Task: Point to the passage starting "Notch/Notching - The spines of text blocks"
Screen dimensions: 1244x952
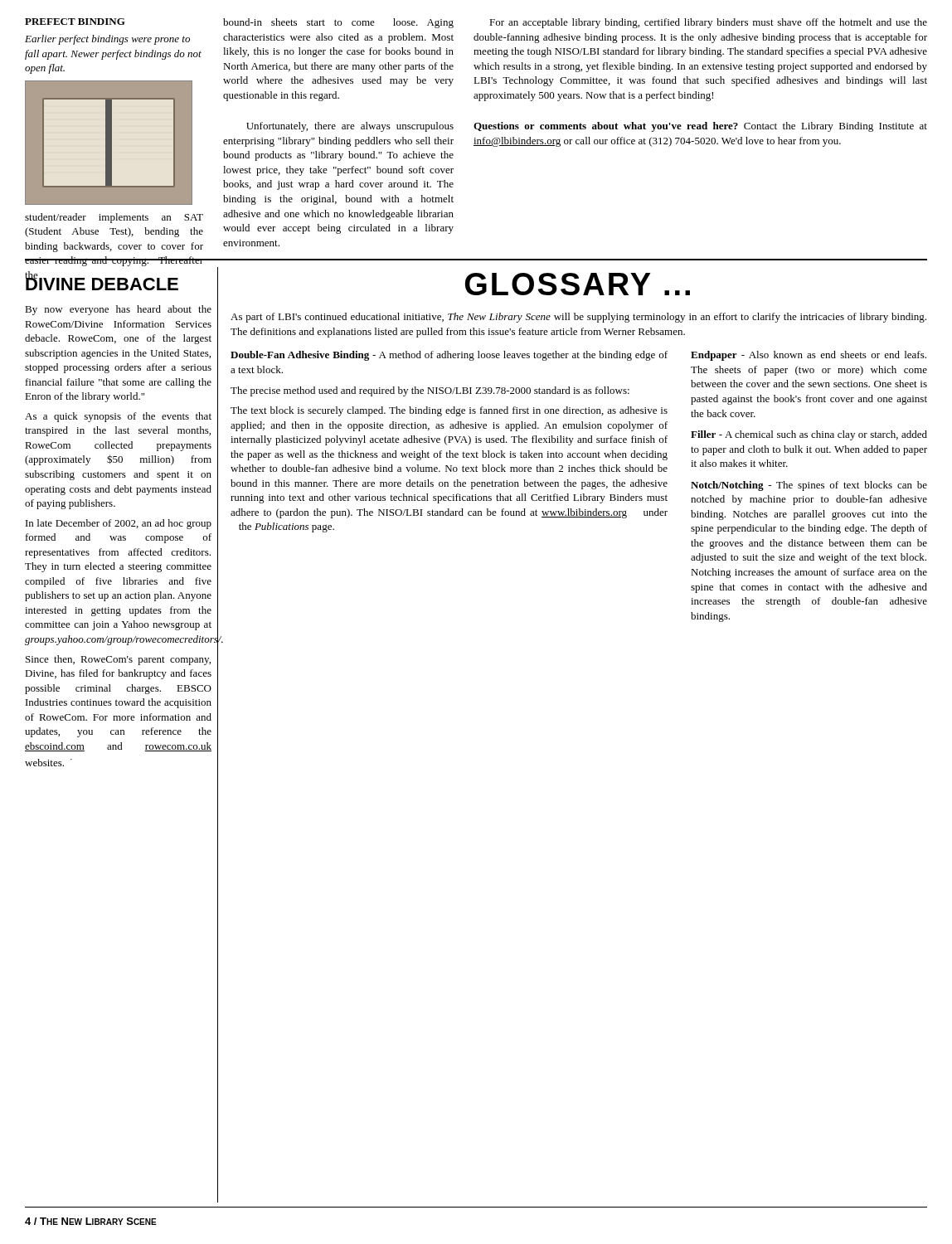Action: click(809, 550)
